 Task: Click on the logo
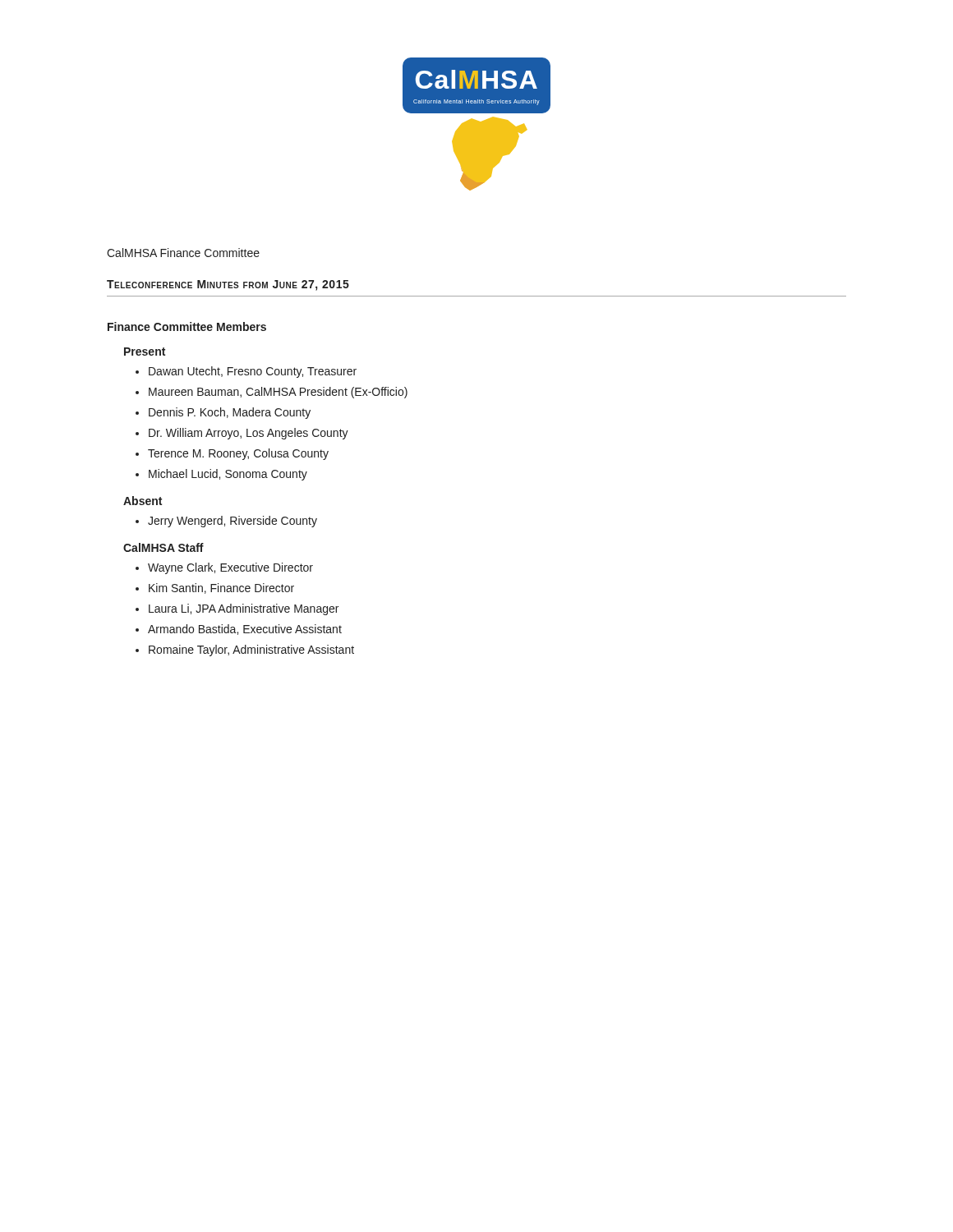click(476, 136)
